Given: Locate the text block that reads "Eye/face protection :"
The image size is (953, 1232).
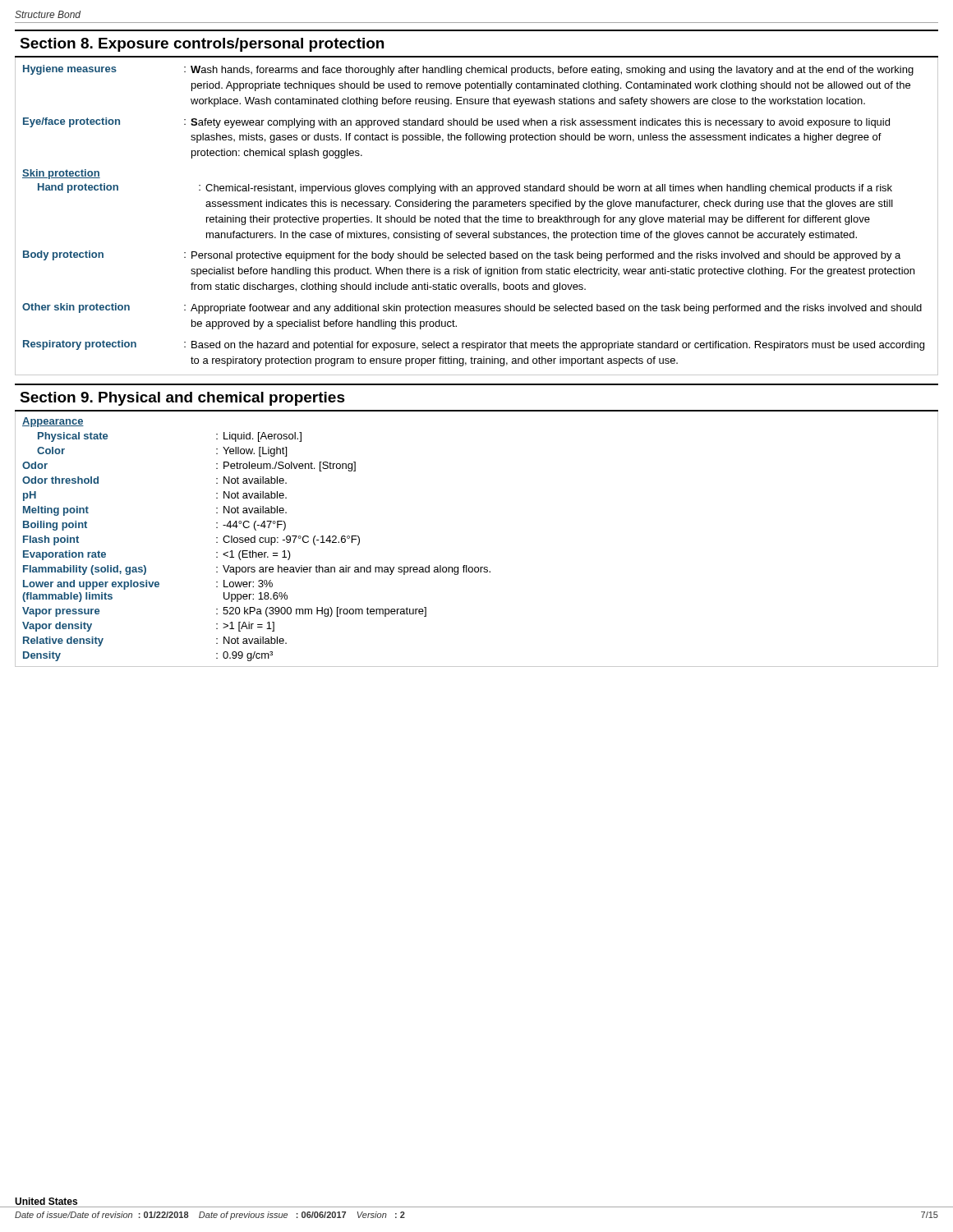Looking at the screenshot, I should tap(476, 138).
